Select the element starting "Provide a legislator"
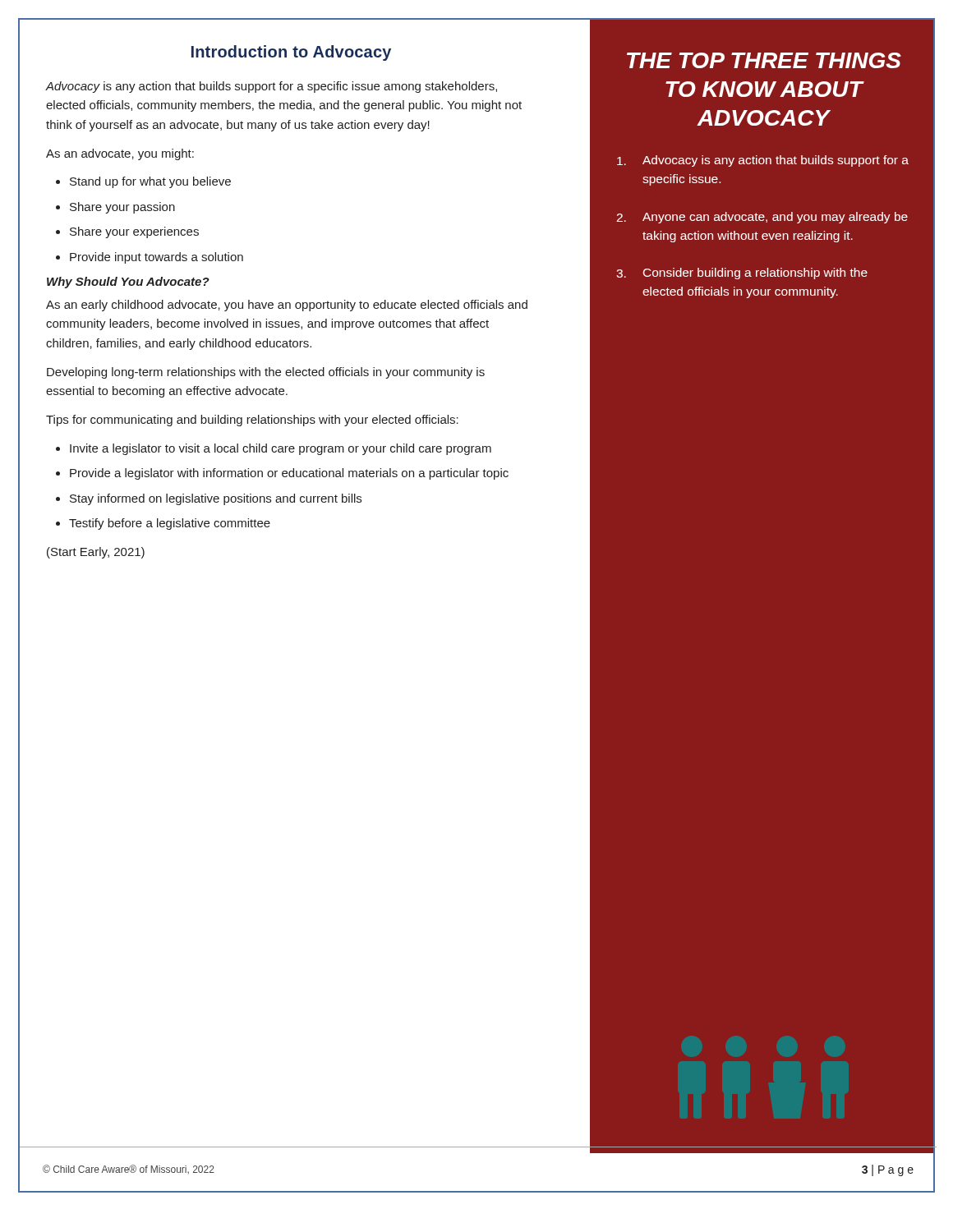The image size is (953, 1232). tap(289, 473)
